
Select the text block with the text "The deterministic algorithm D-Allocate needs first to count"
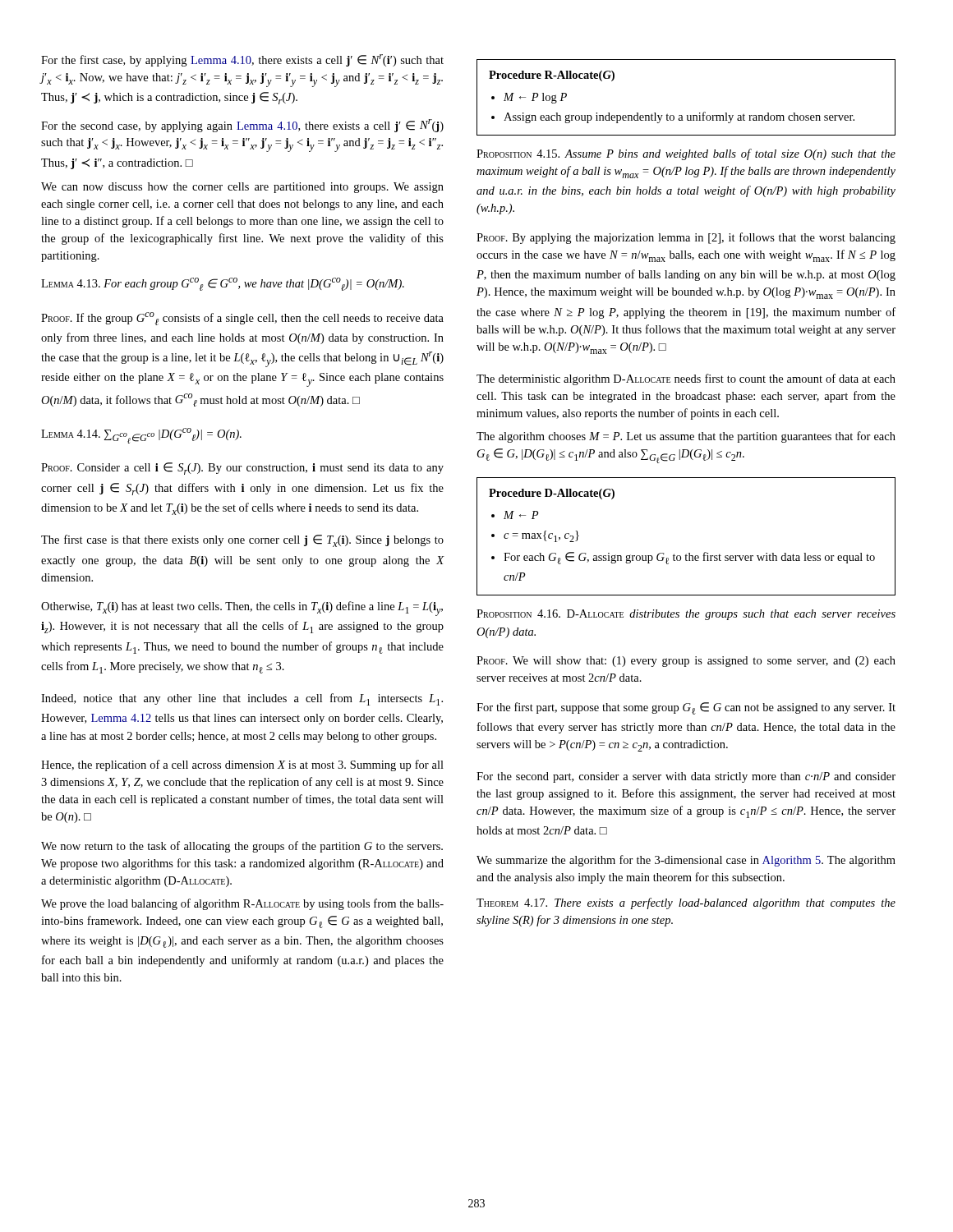[x=686, y=419]
